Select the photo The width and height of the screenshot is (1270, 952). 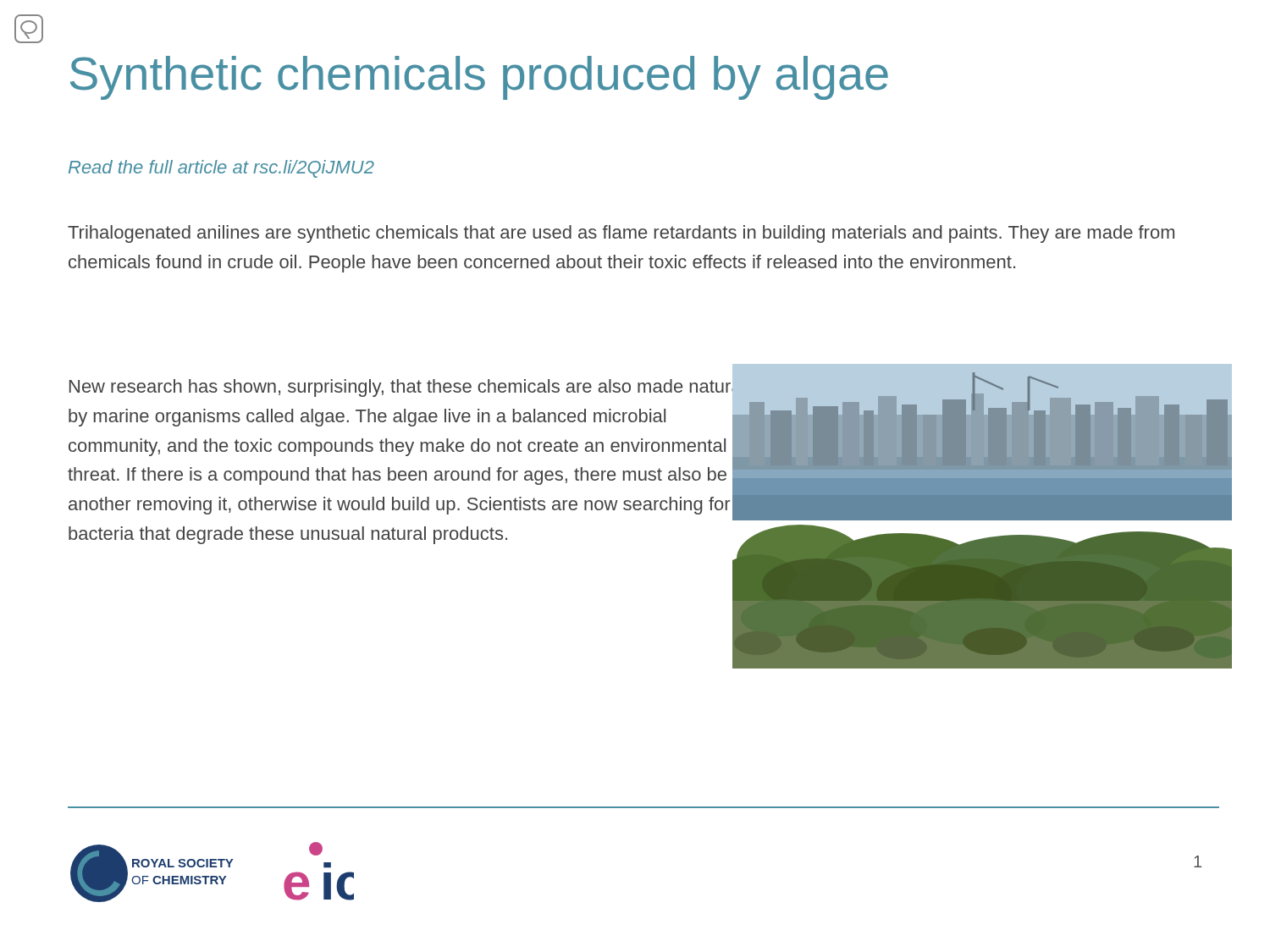tap(982, 516)
